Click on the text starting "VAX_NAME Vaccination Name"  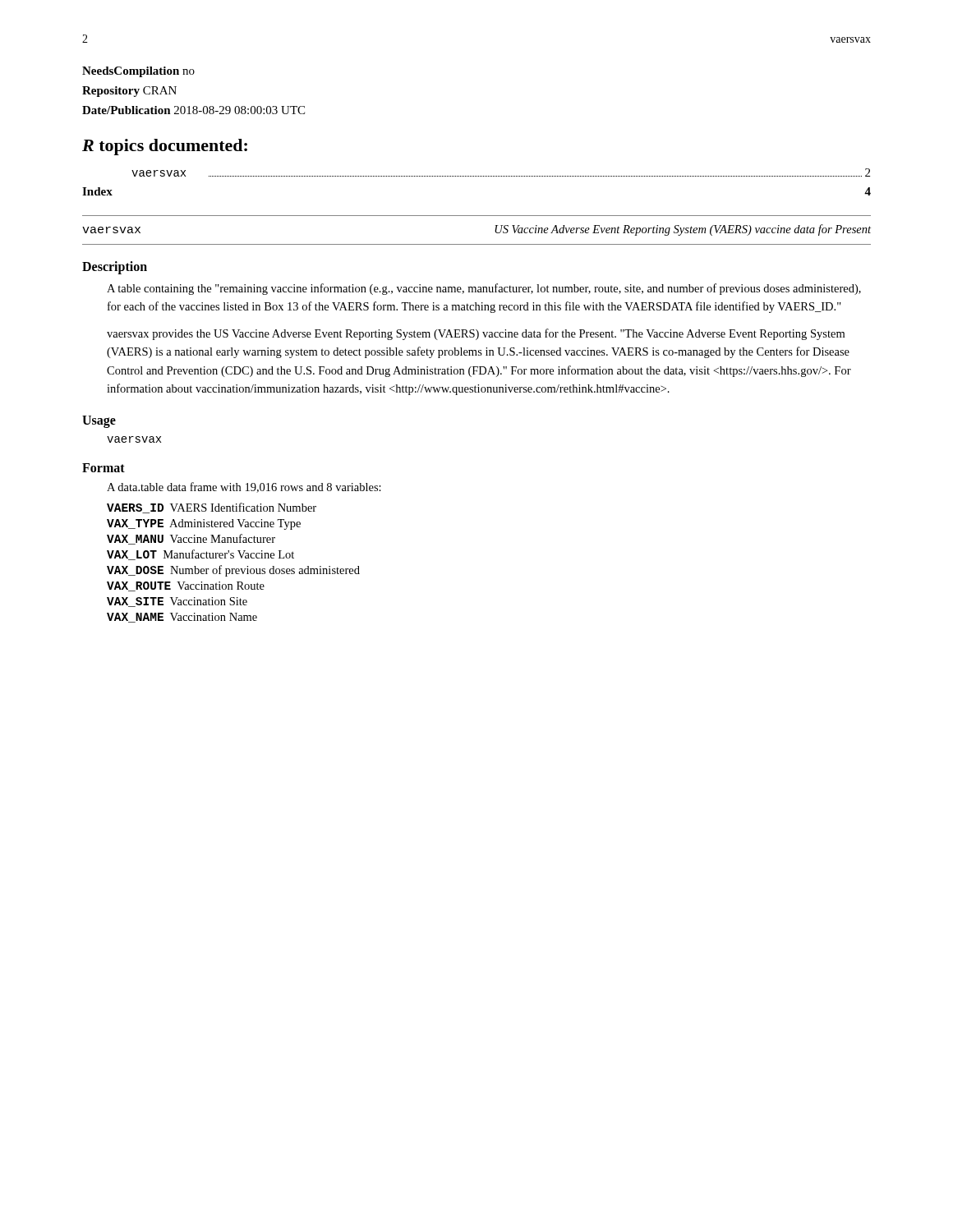pos(182,617)
